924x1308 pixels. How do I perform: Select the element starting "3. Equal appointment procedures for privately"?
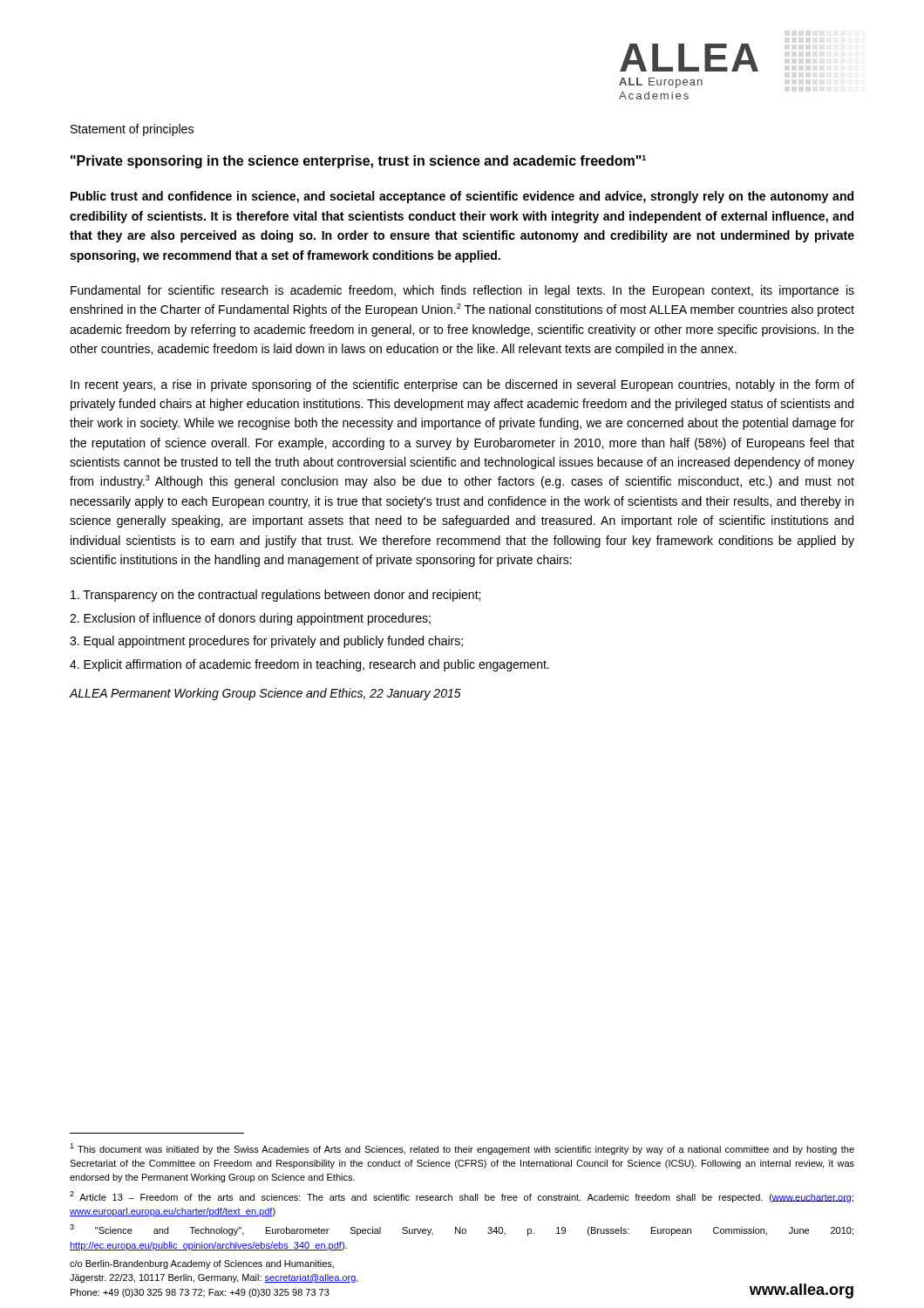tap(267, 641)
